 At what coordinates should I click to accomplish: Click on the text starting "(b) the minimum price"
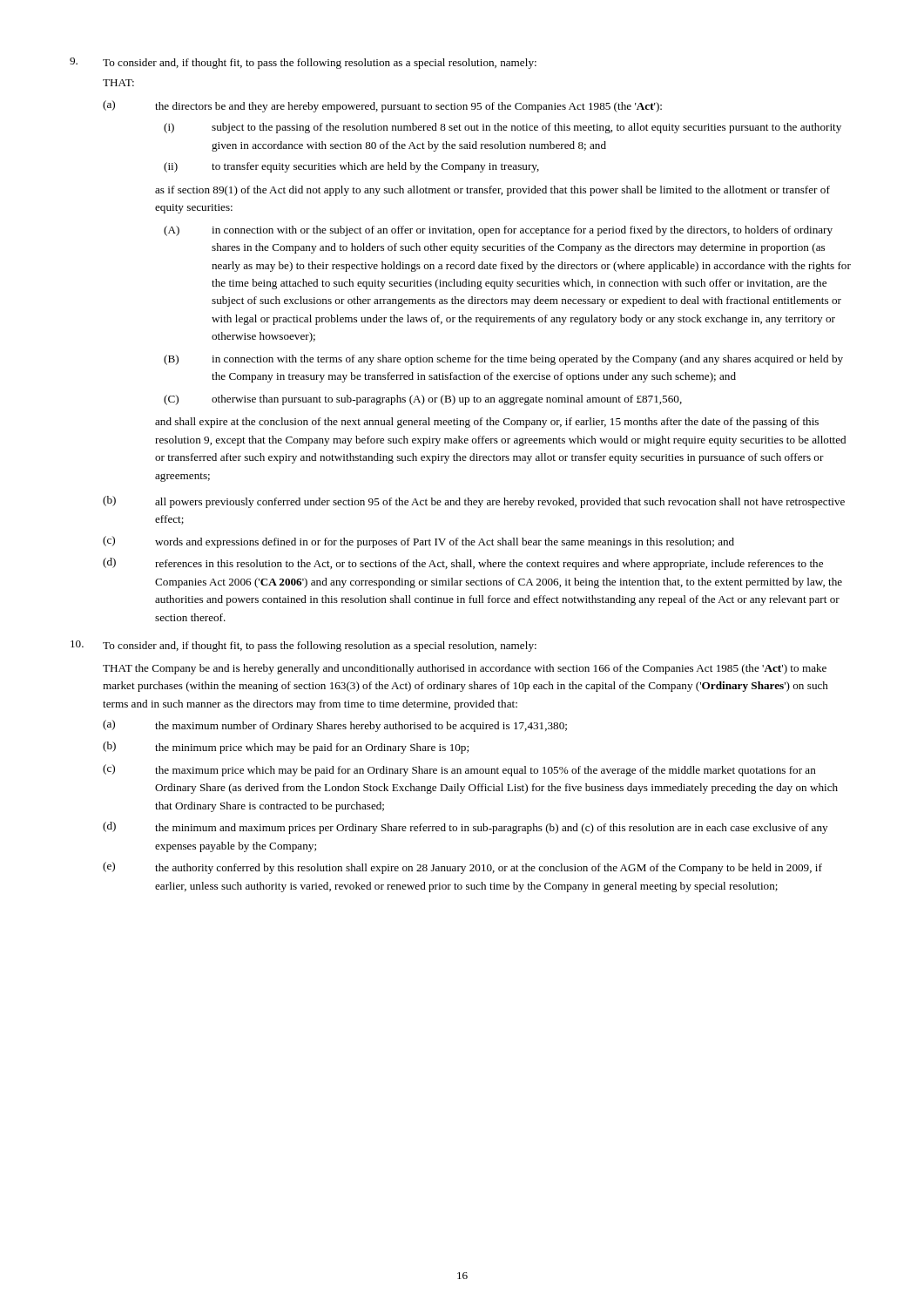coord(479,748)
